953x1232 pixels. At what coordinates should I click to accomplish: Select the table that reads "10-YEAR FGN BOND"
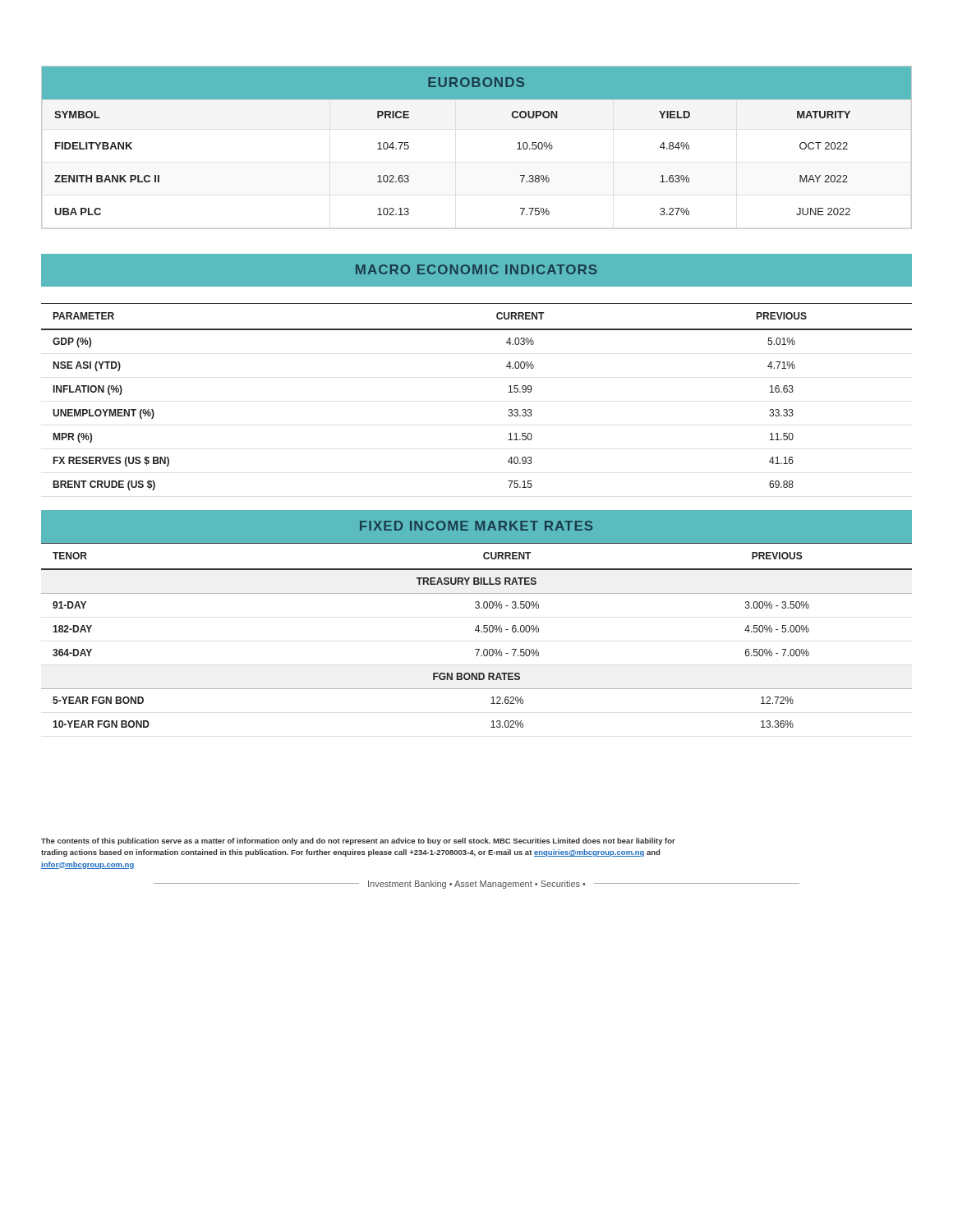476,640
